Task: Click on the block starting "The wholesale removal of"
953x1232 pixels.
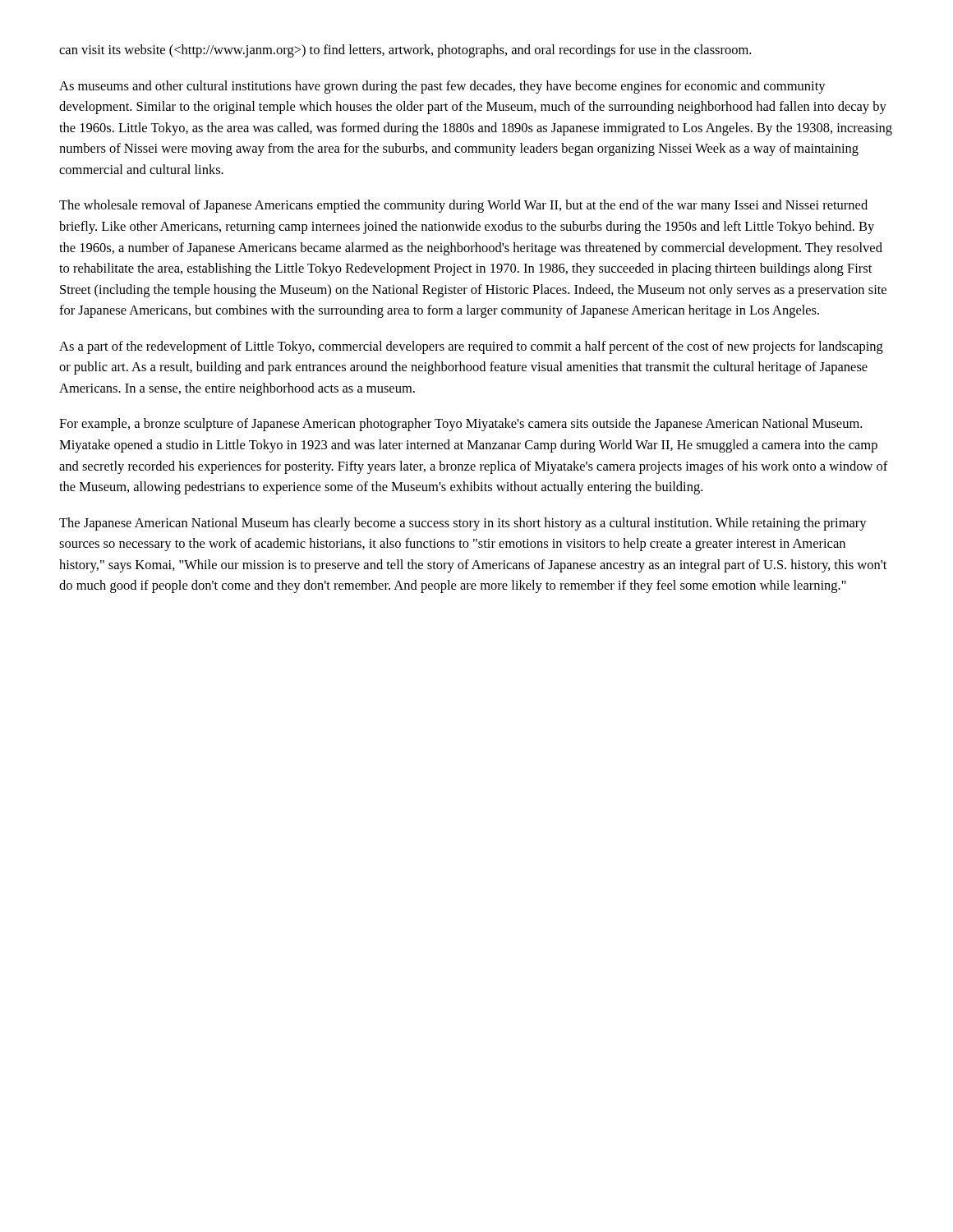Action: [473, 258]
